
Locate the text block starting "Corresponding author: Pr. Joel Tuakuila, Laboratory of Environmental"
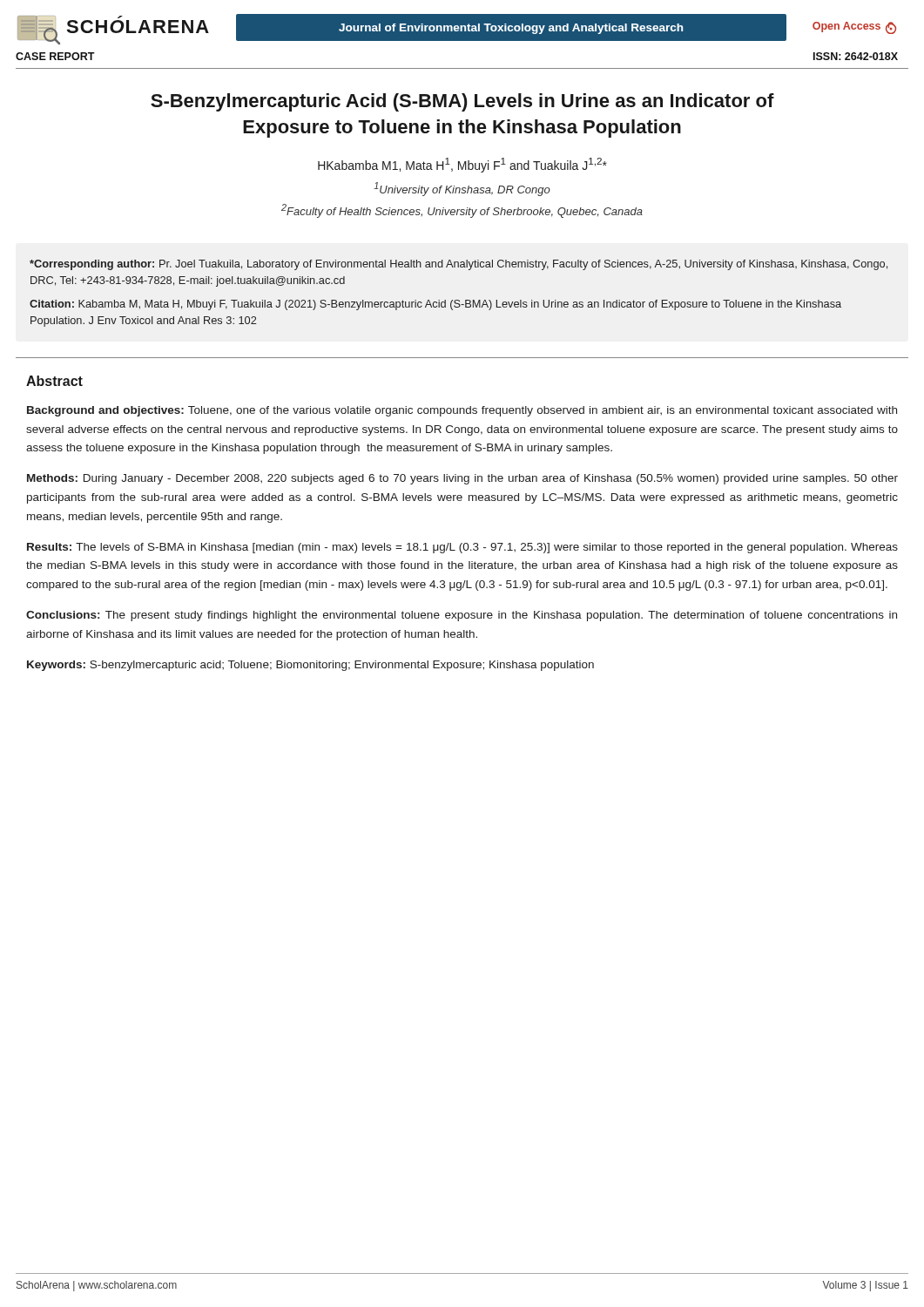pos(462,292)
